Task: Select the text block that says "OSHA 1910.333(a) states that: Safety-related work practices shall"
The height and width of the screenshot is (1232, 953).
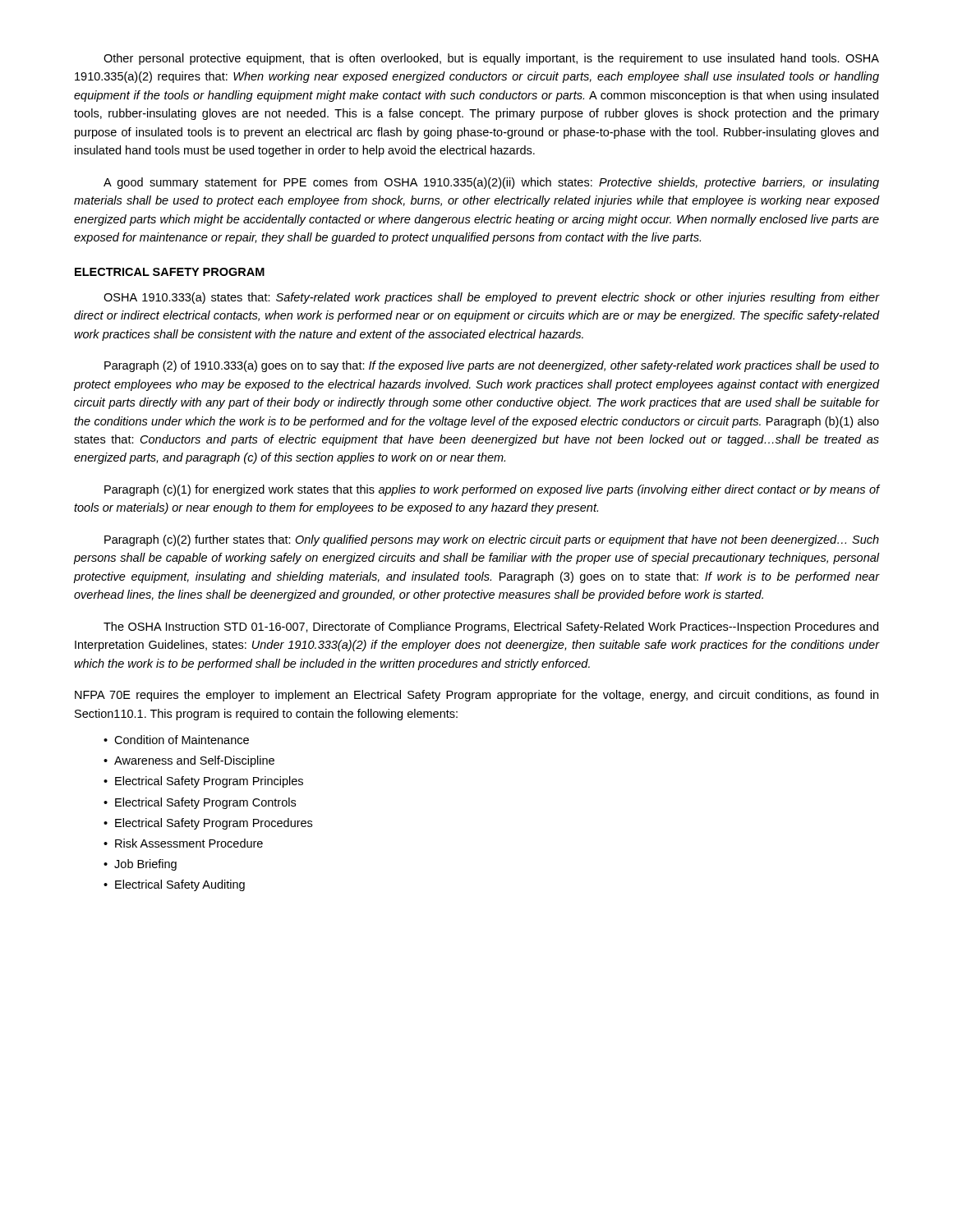Action: coord(476,316)
